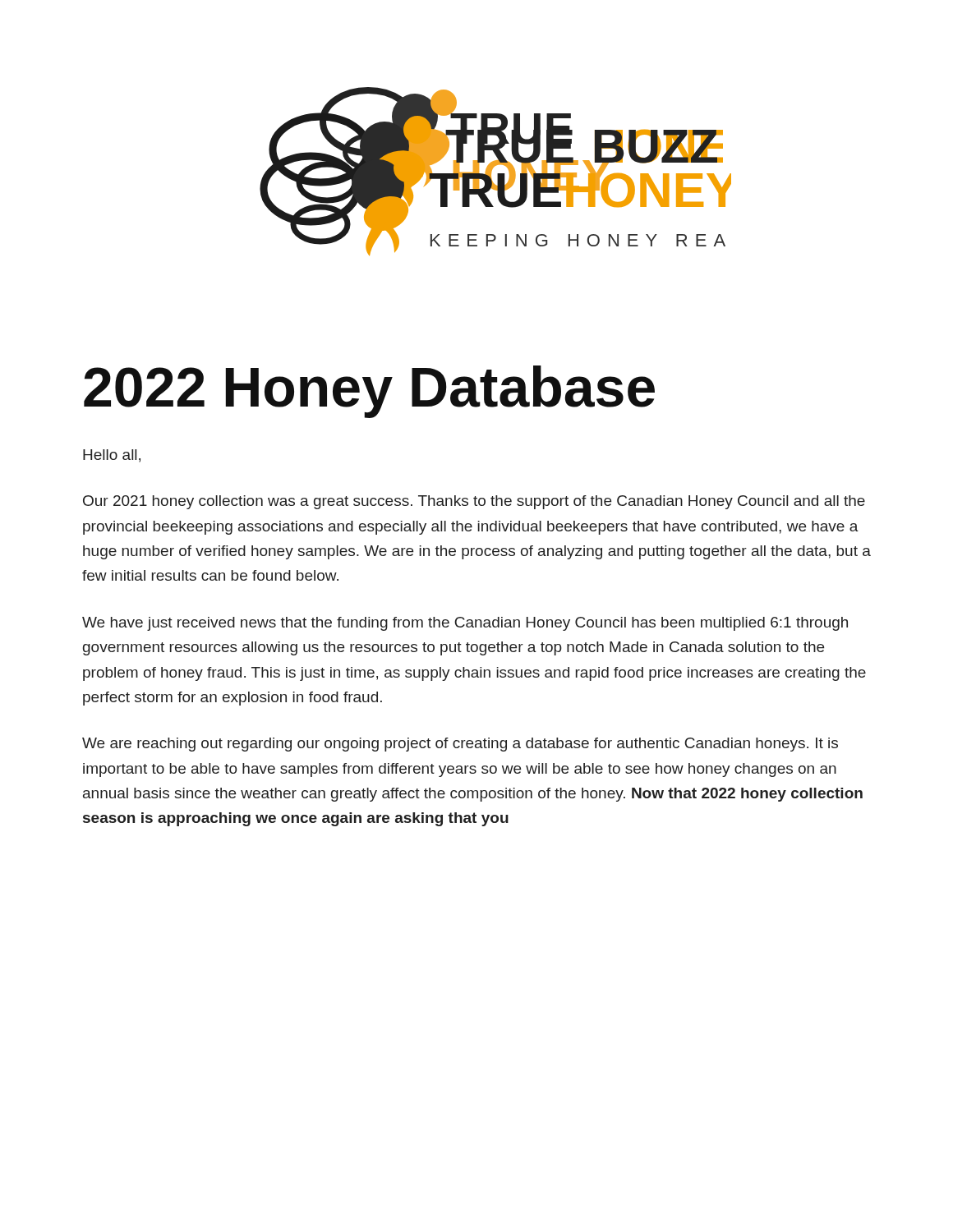Locate the text that says "Hello all,"
The height and width of the screenshot is (1232, 953).
(112, 454)
